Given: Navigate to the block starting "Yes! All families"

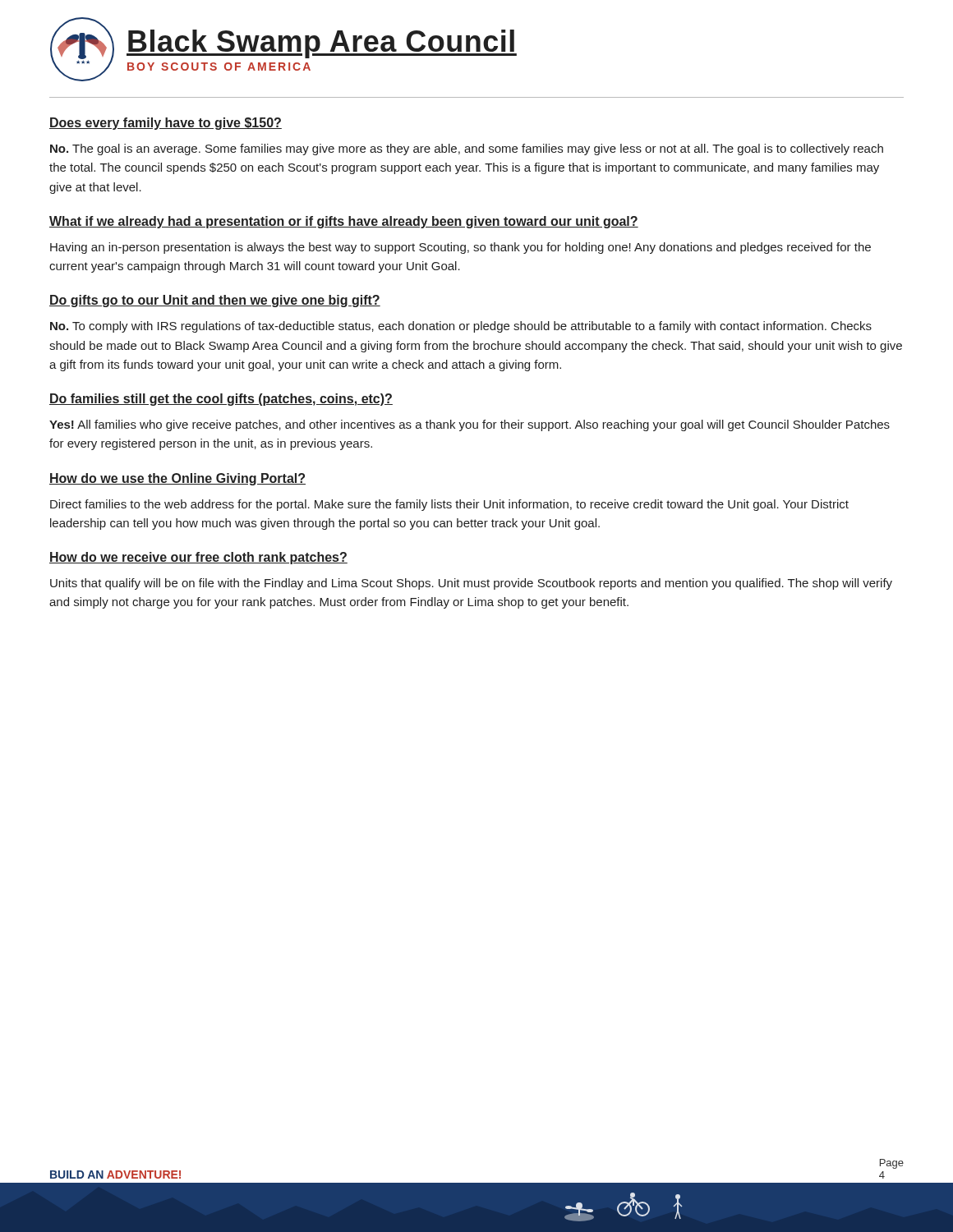Looking at the screenshot, I should point(470,434).
